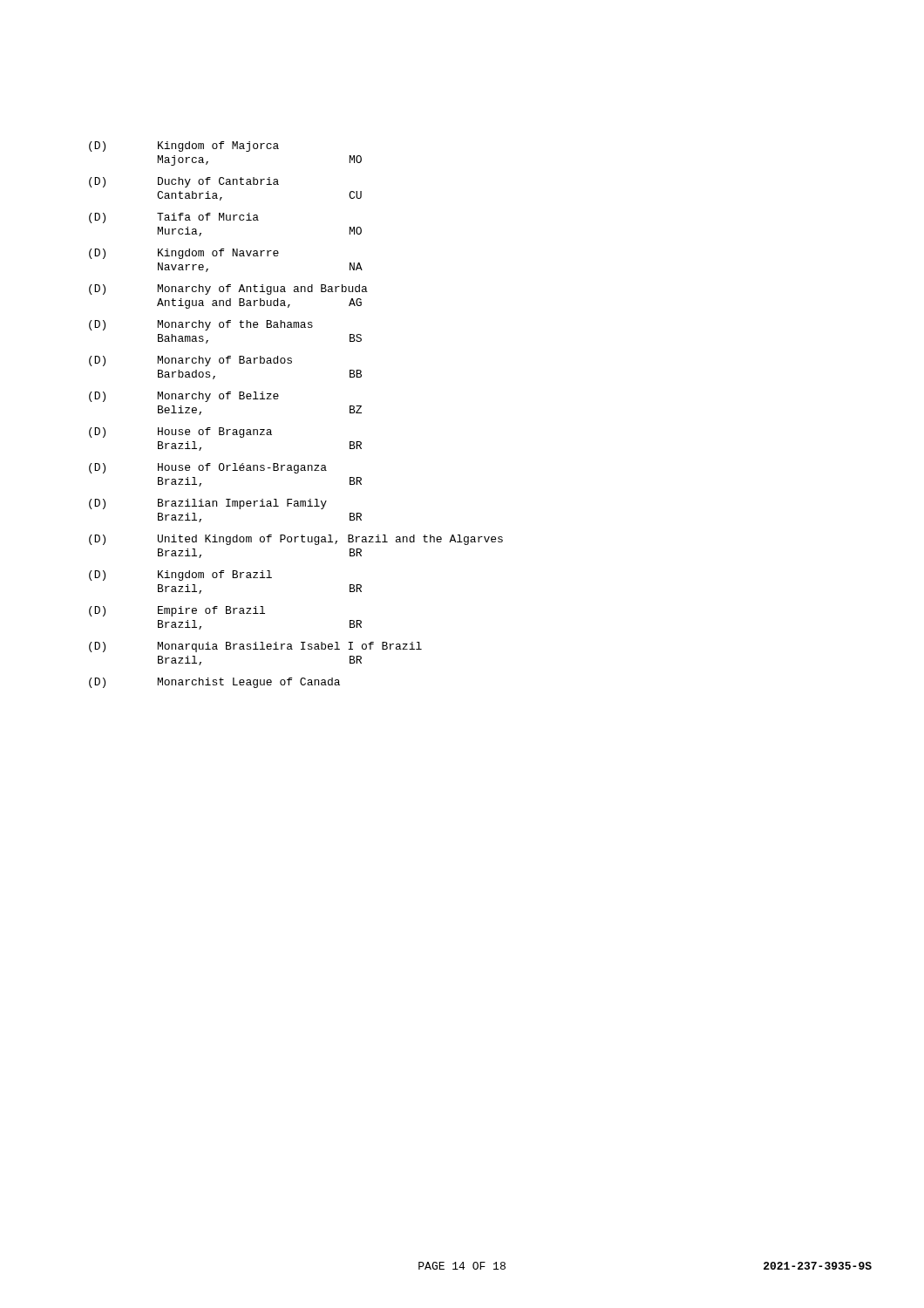This screenshot has width=924, height=1308.
Task: Select the list item with the text "(D)Taifa of Murcia Murcia,MO"
Action: [174, 218]
